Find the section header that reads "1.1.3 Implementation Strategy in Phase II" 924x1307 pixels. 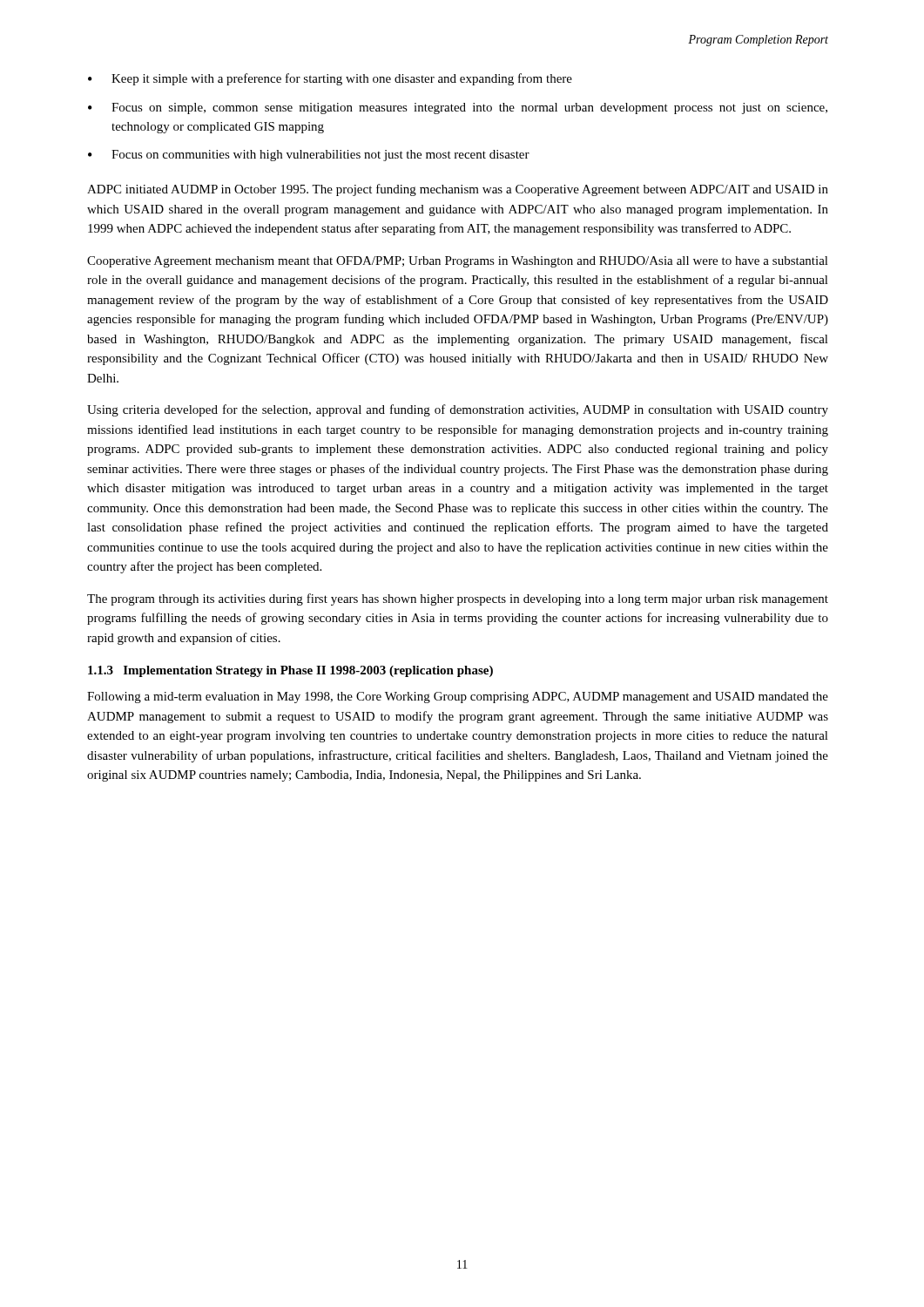point(290,670)
